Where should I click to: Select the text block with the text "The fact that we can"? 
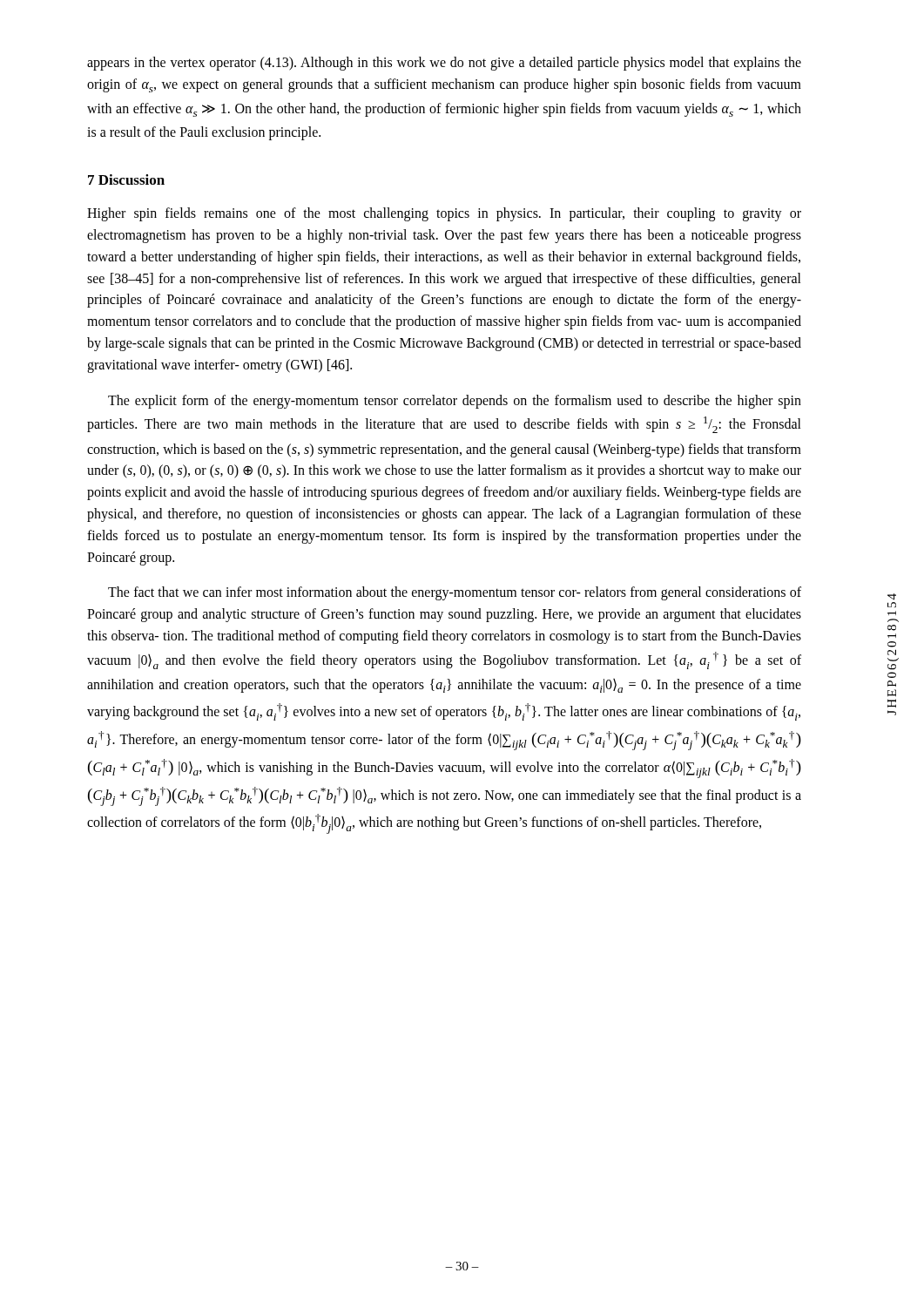point(444,709)
